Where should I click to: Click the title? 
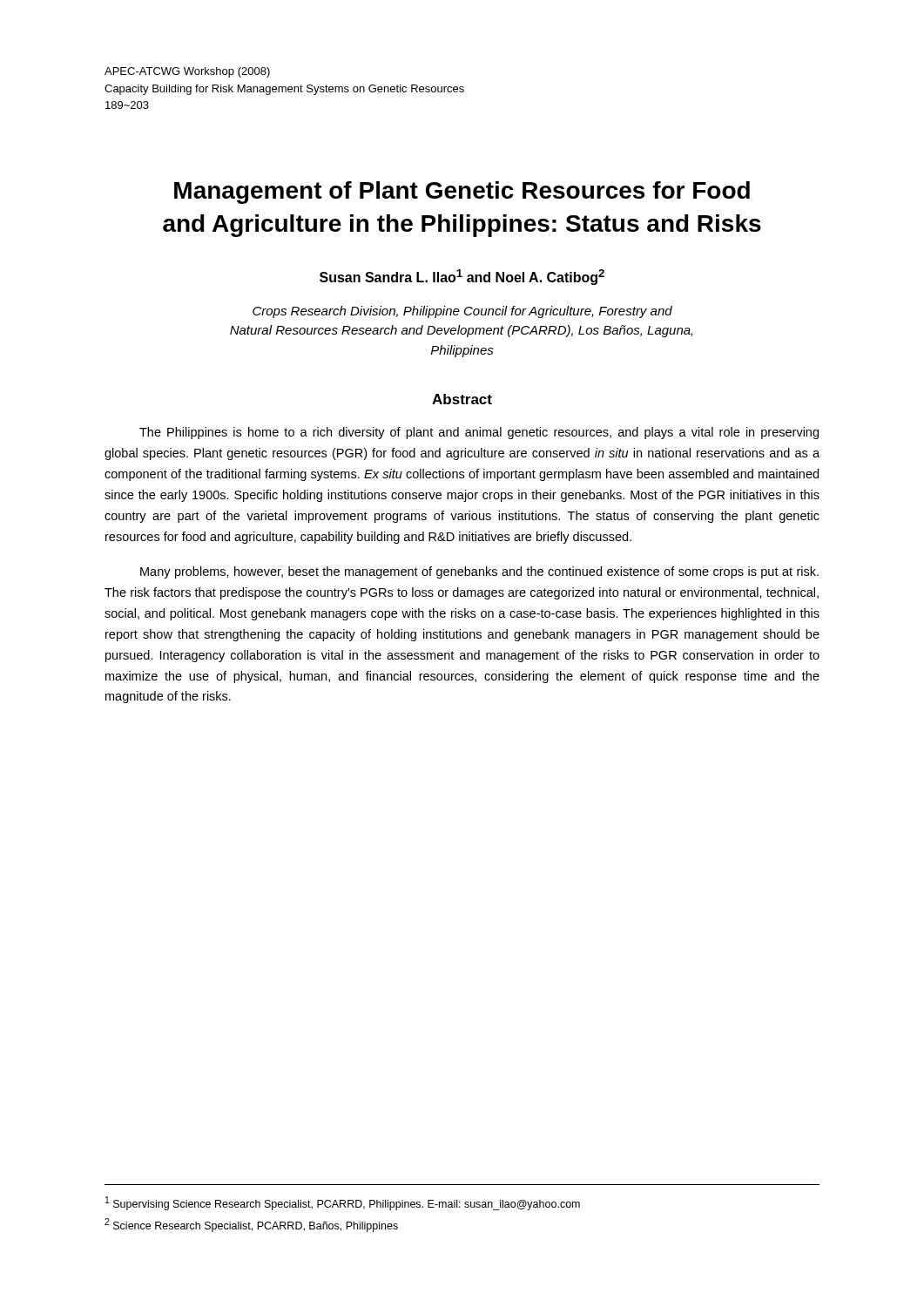462,207
